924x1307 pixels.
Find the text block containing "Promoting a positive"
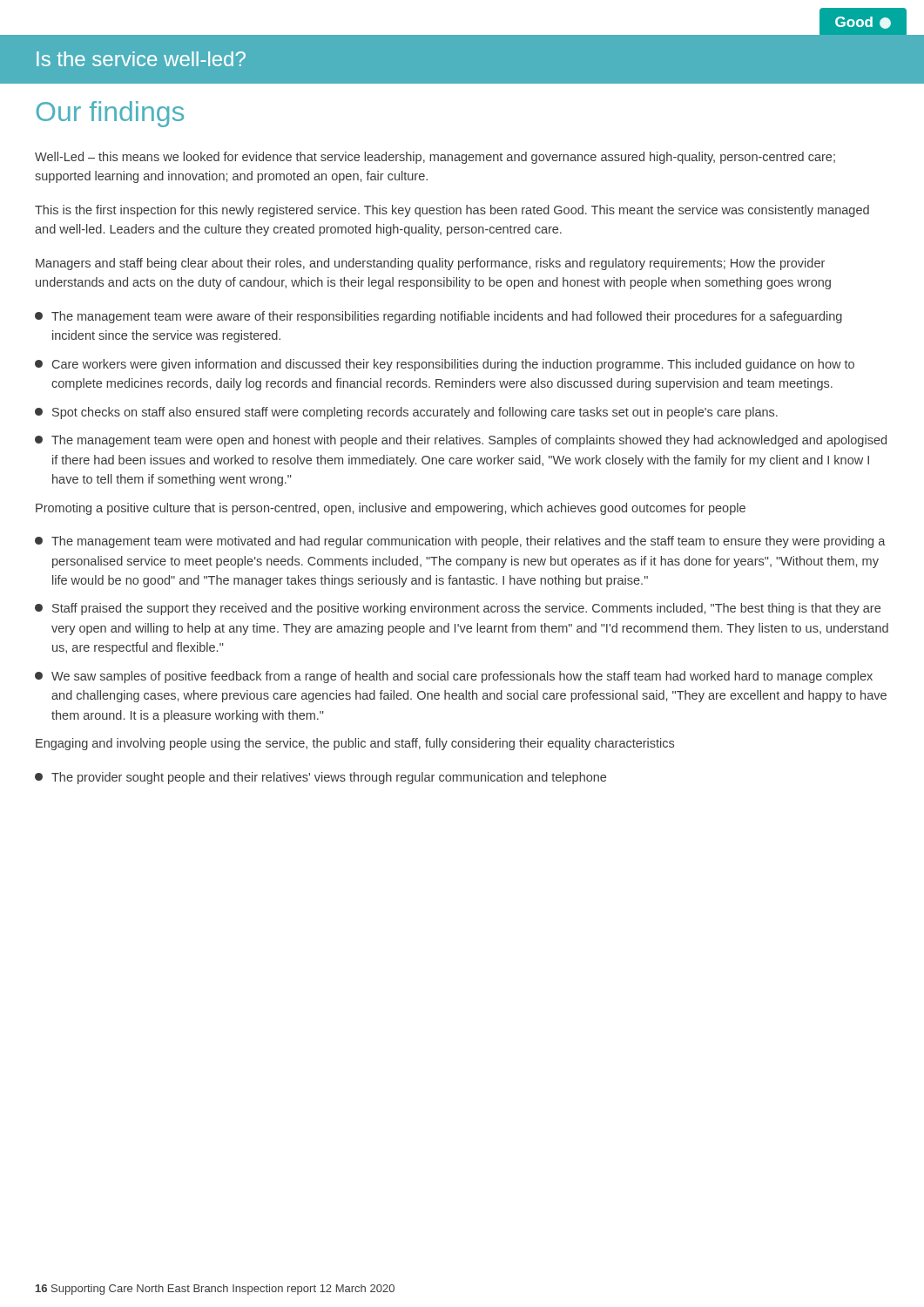point(390,508)
